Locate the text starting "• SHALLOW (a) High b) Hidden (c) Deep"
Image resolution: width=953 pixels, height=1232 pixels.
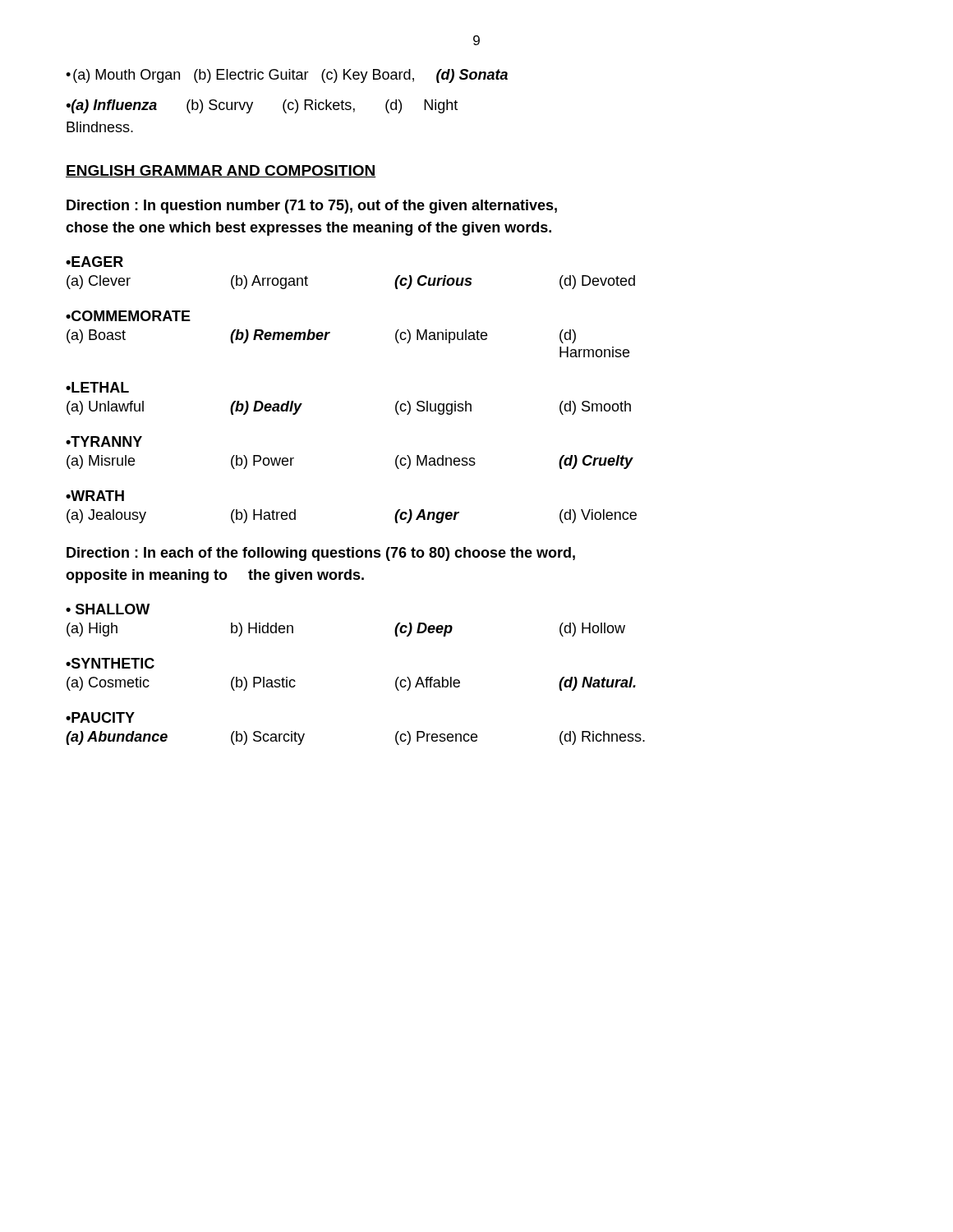click(108, 609)
